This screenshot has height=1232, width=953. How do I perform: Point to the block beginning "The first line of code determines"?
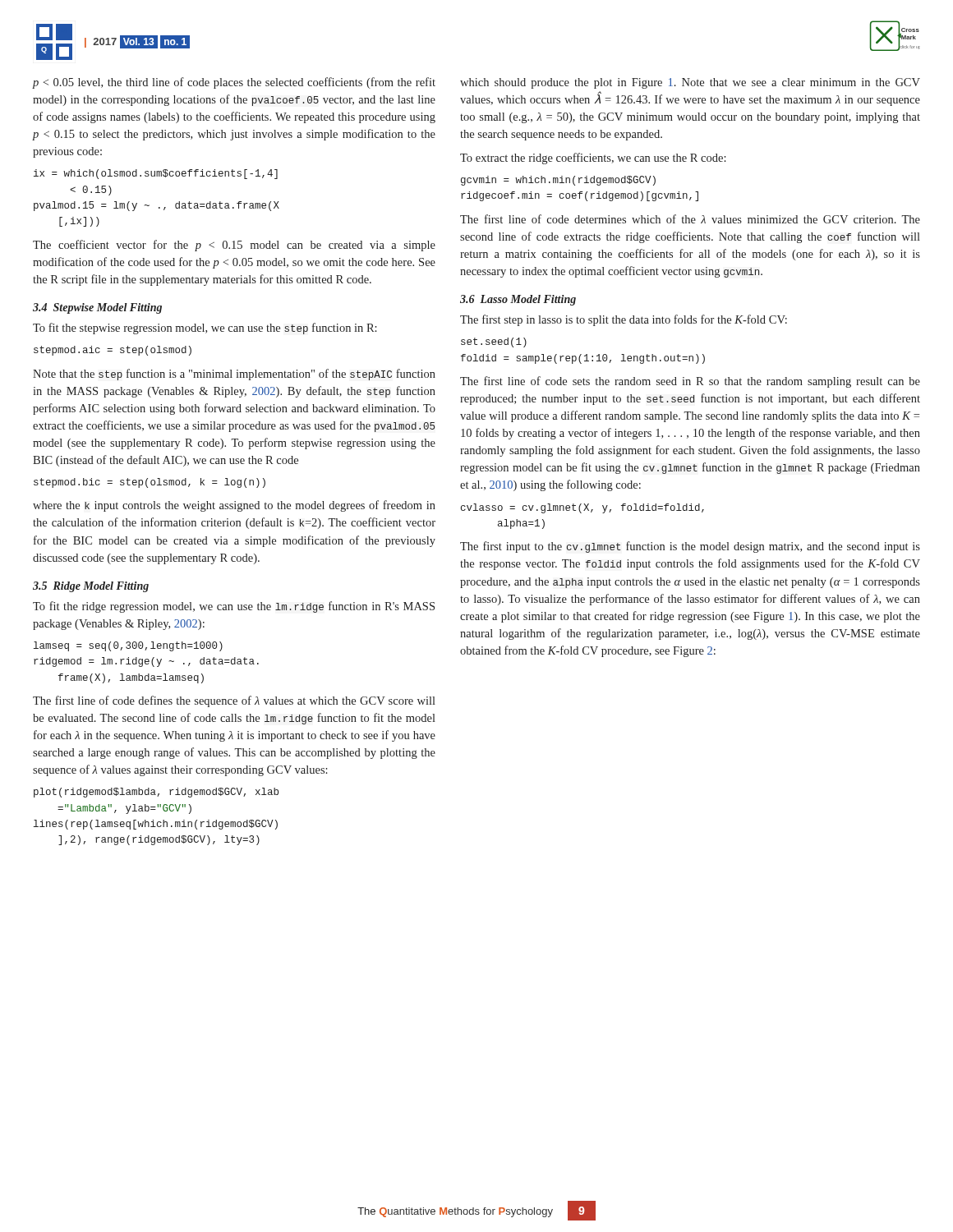690,246
